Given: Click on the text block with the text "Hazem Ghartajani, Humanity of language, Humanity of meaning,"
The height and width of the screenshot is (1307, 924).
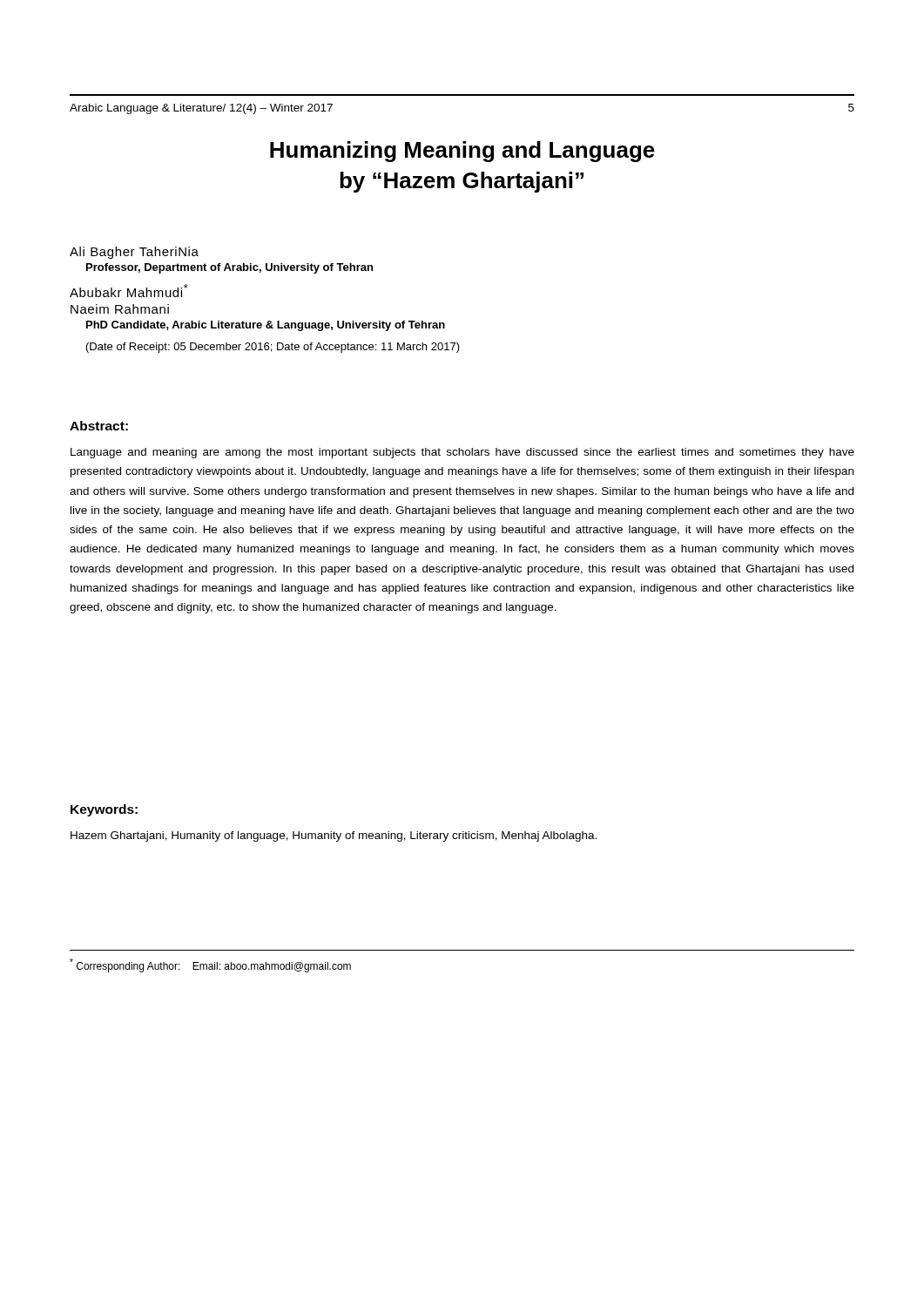Looking at the screenshot, I should pyautogui.click(x=334, y=835).
